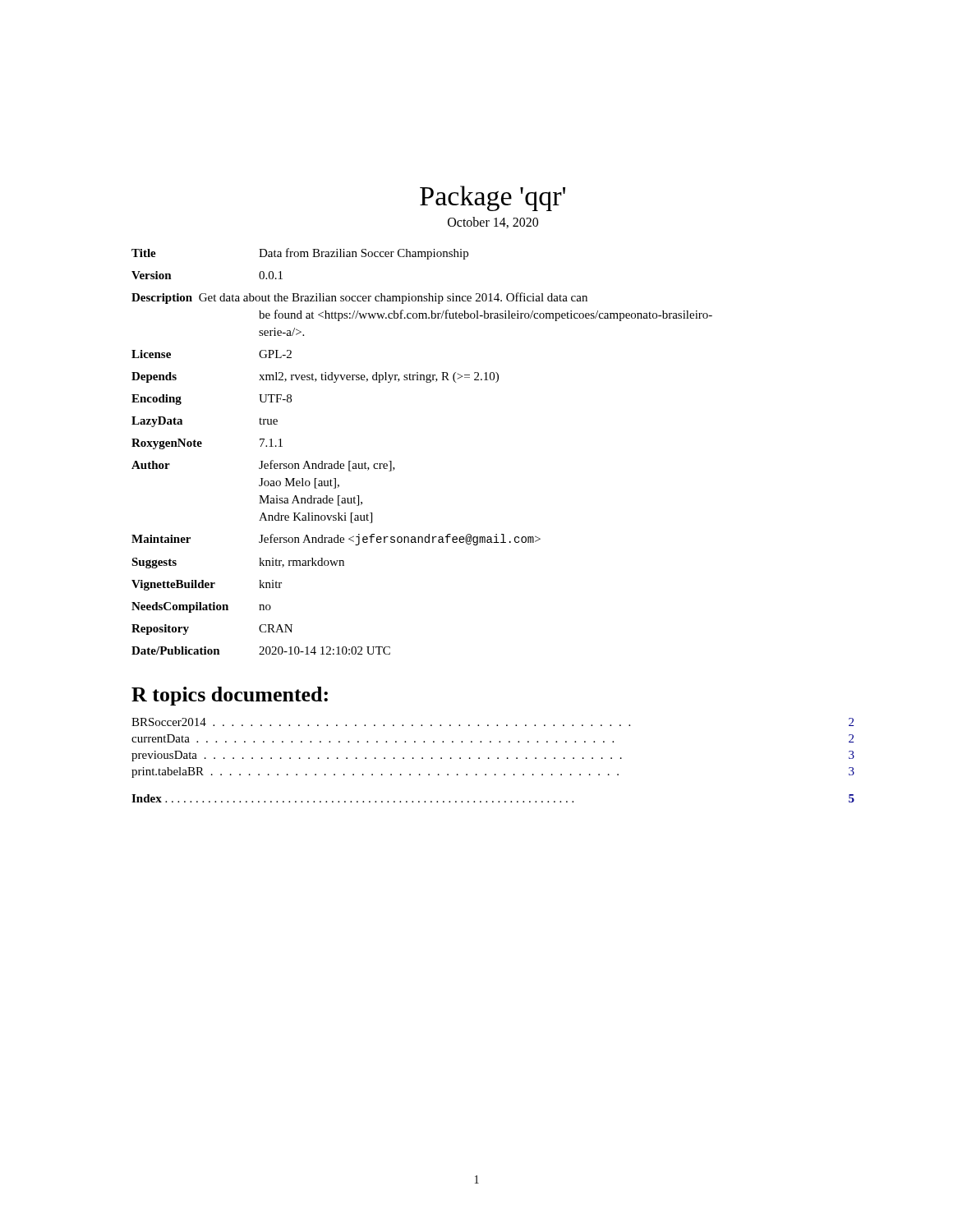Image resolution: width=953 pixels, height=1232 pixels.
Task: Locate the text with the text "Suggests knitr, rmarkdown"
Action: [161, 563]
